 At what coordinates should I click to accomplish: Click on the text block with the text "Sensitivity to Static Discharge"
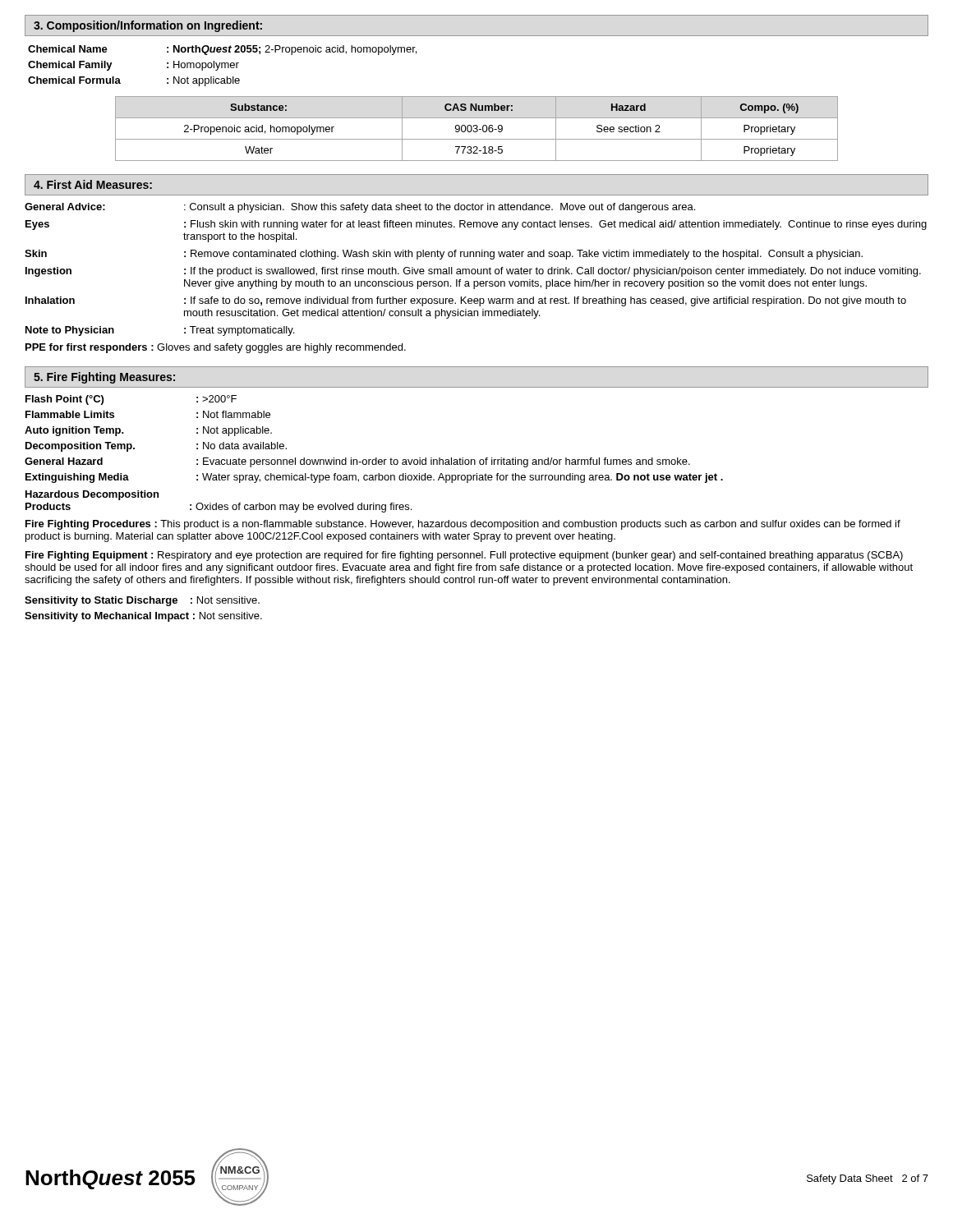pyautogui.click(x=142, y=600)
